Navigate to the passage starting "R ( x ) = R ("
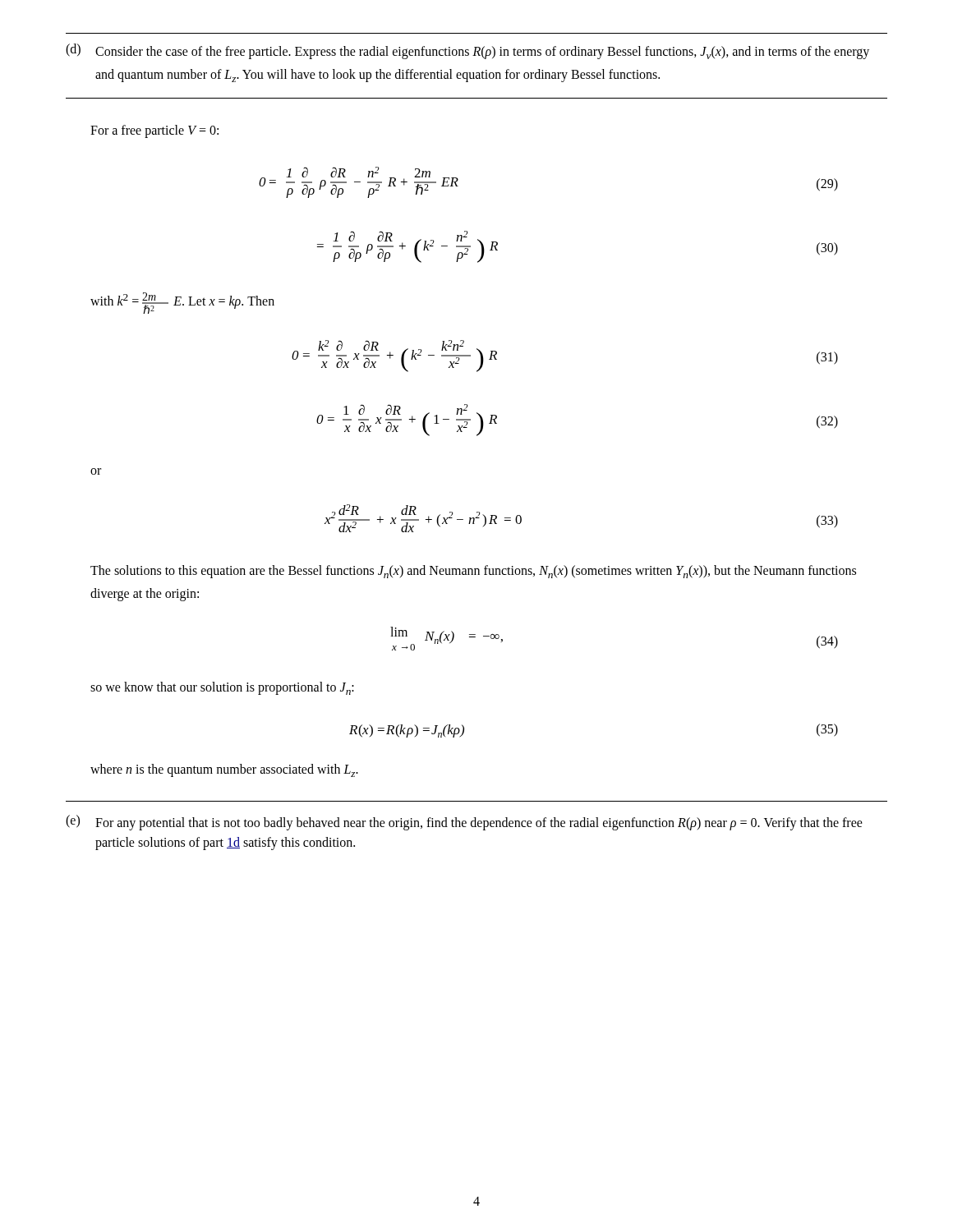Image resolution: width=953 pixels, height=1232 pixels. (x=404, y=731)
